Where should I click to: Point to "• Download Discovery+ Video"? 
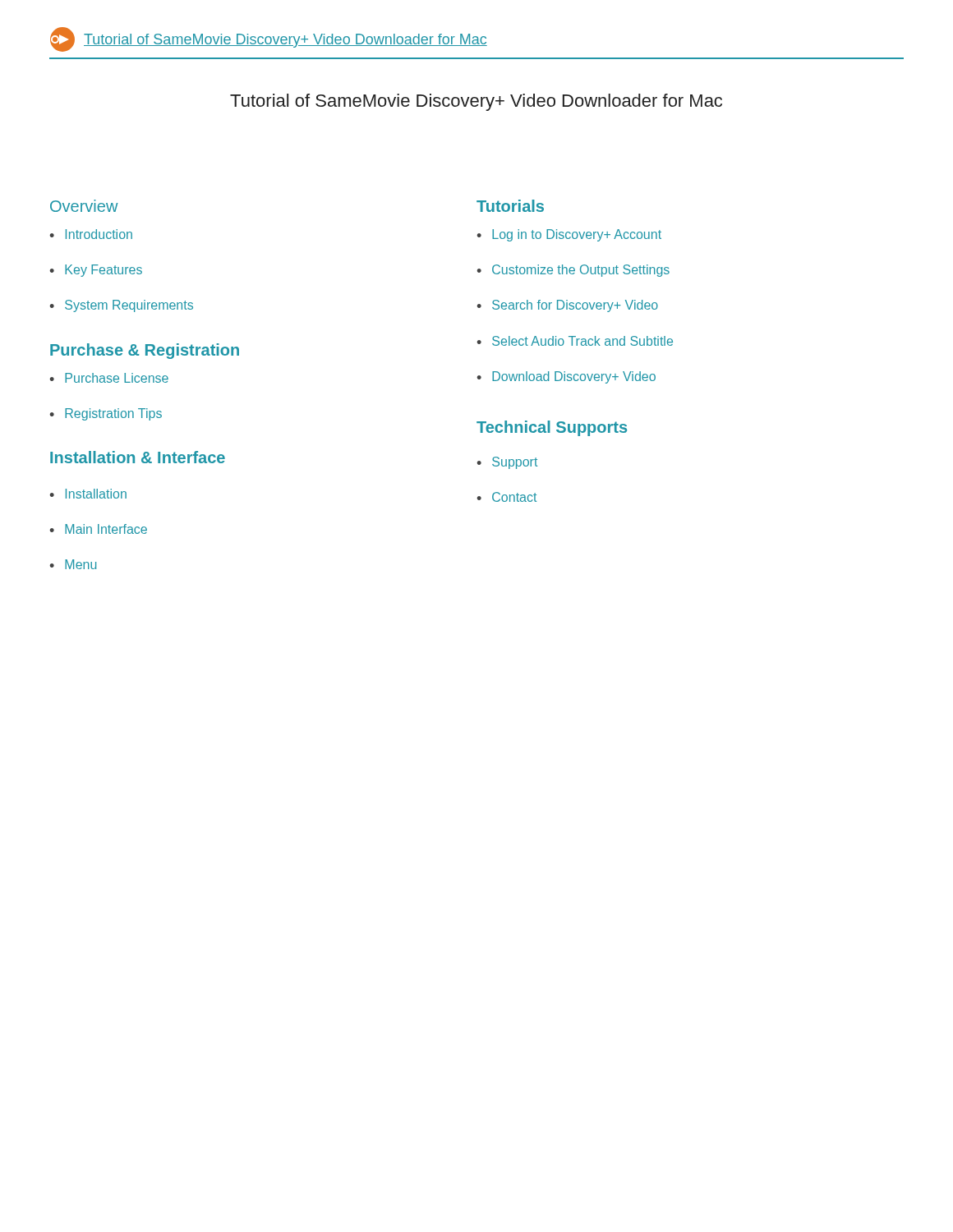click(x=566, y=378)
